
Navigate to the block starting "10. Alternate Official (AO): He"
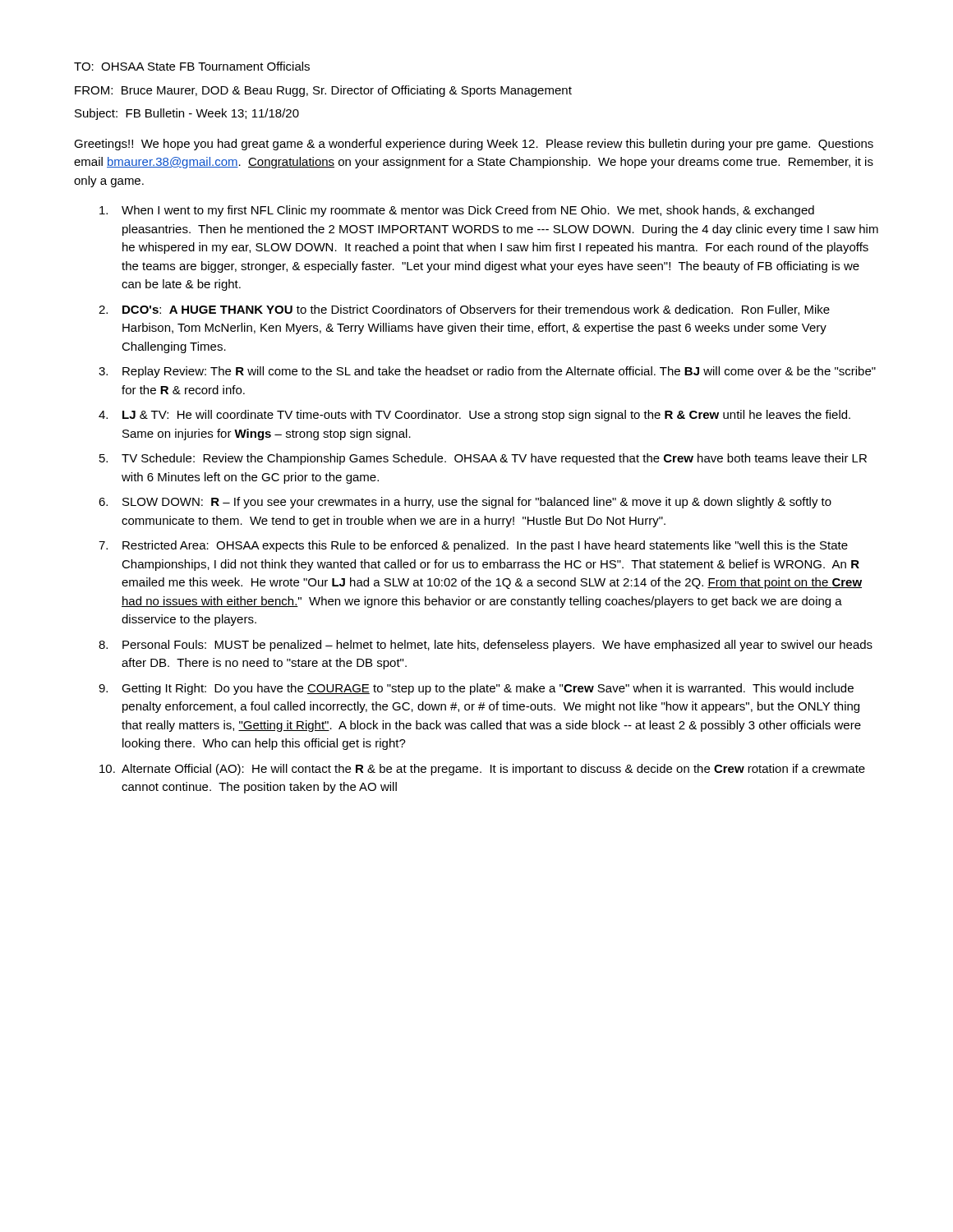(489, 778)
